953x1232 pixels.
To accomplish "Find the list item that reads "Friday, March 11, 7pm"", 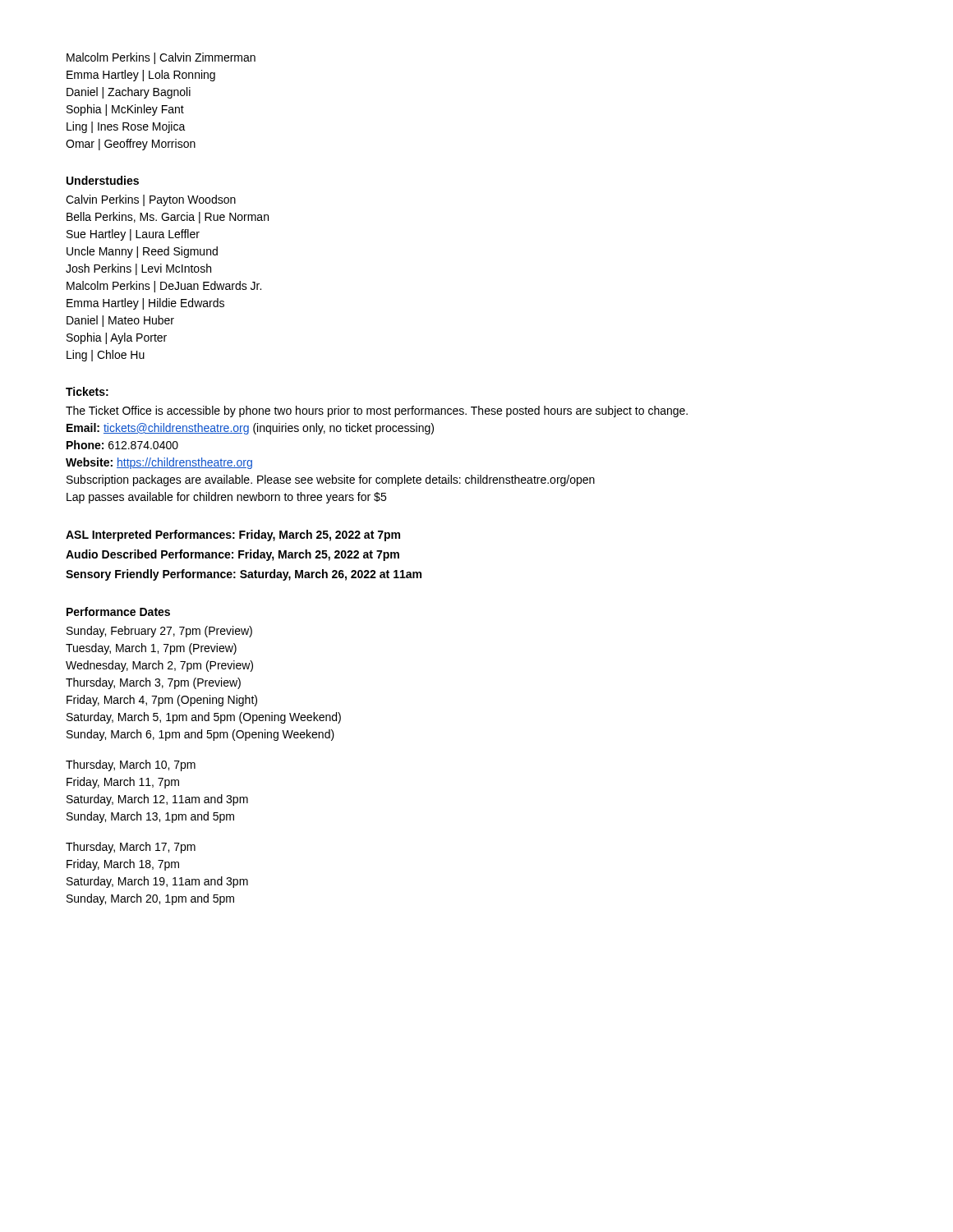I will coord(123,782).
